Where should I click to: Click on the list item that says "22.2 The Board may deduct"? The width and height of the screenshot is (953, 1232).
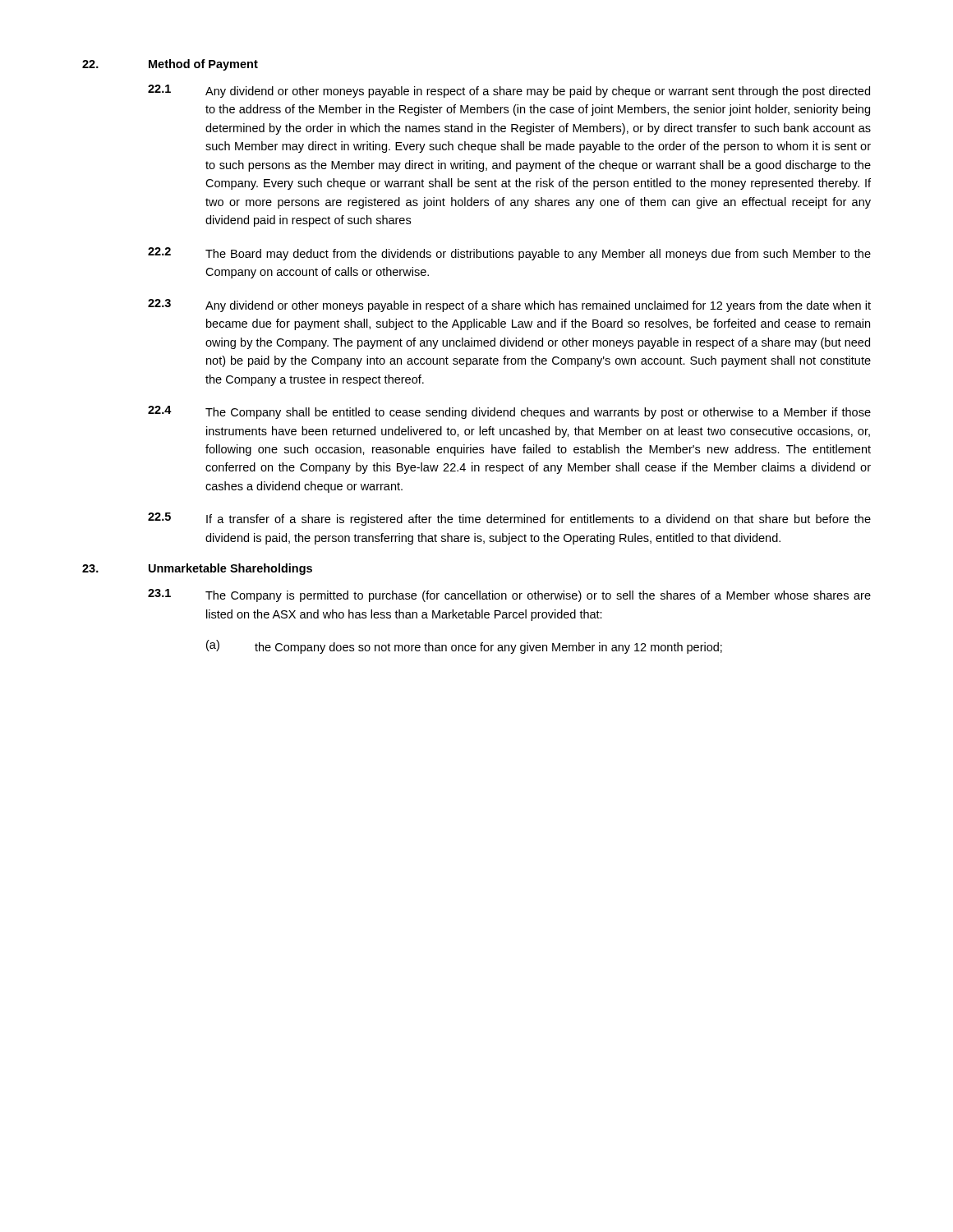coord(509,263)
